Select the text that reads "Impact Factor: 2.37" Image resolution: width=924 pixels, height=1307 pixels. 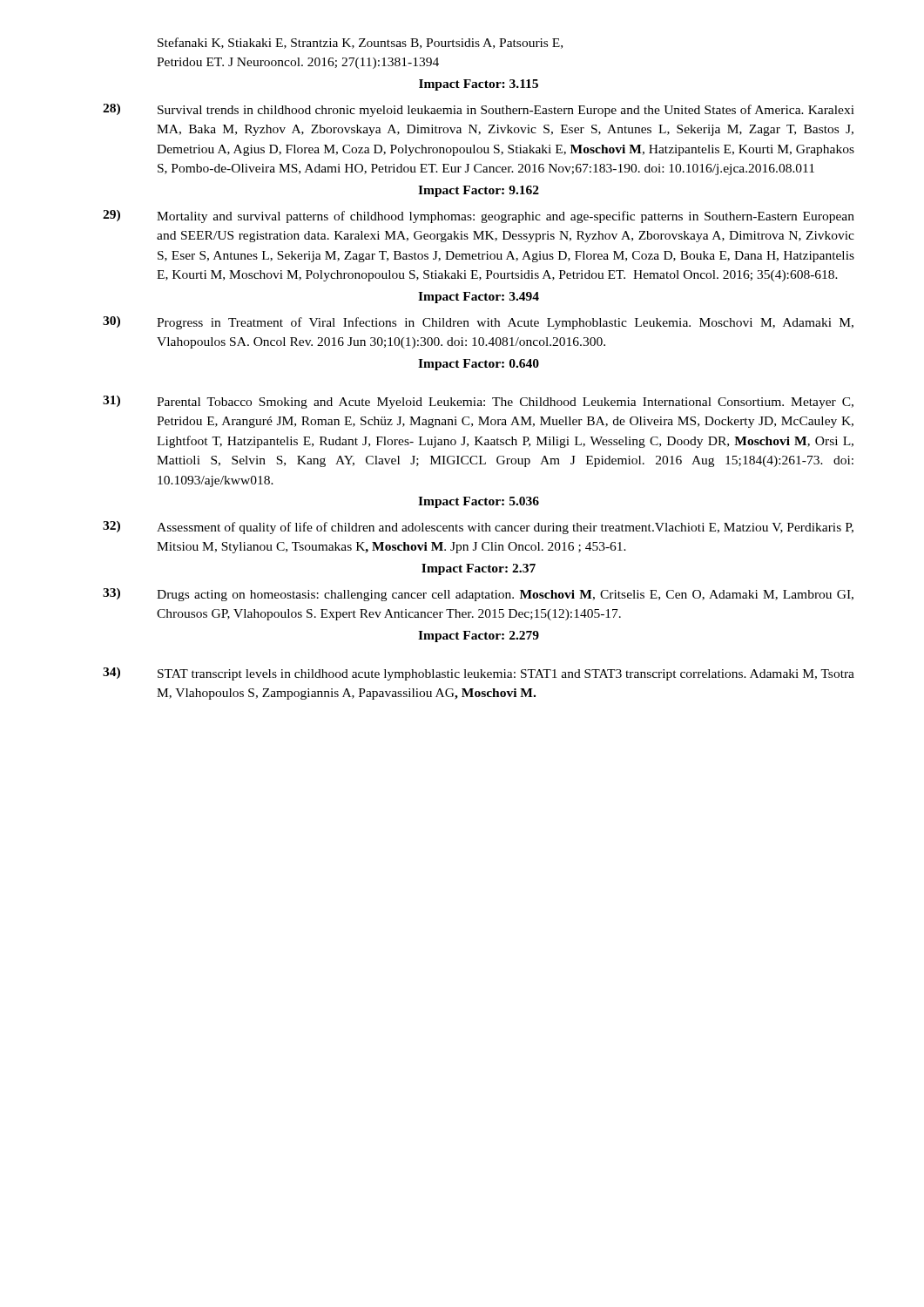479,568
